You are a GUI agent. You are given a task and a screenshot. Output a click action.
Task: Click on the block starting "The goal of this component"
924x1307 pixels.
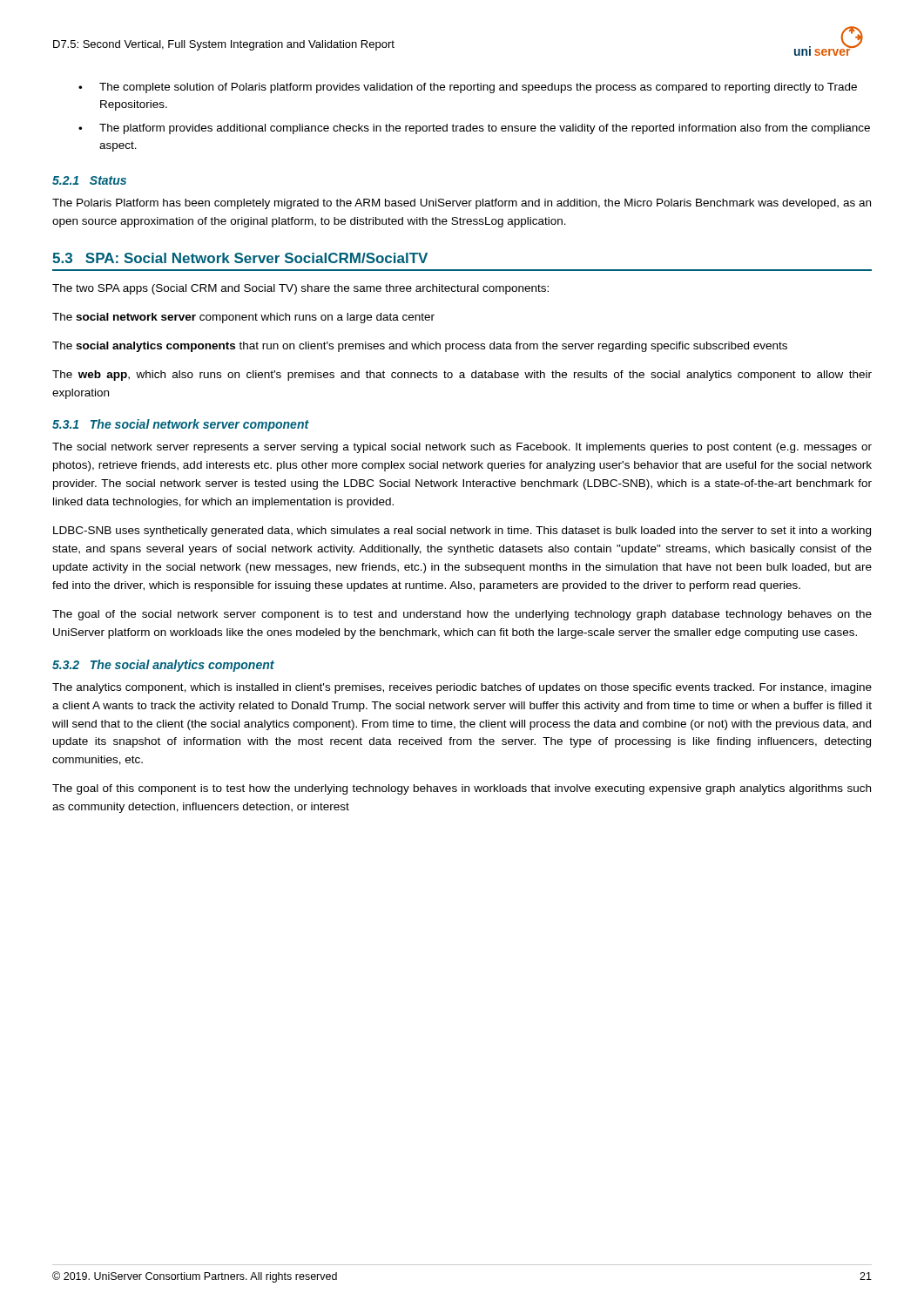tap(462, 797)
